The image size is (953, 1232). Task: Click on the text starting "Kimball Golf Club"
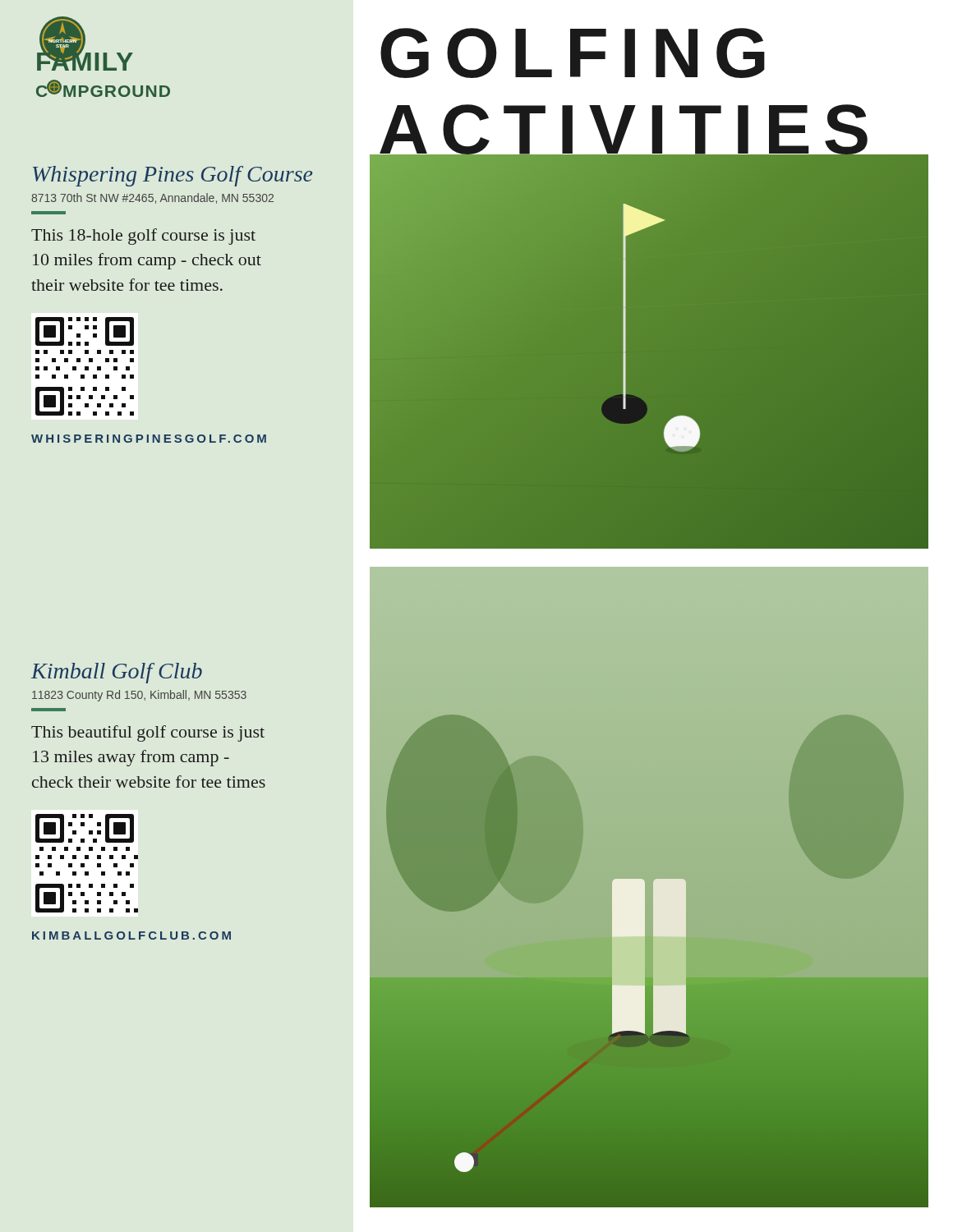117,671
